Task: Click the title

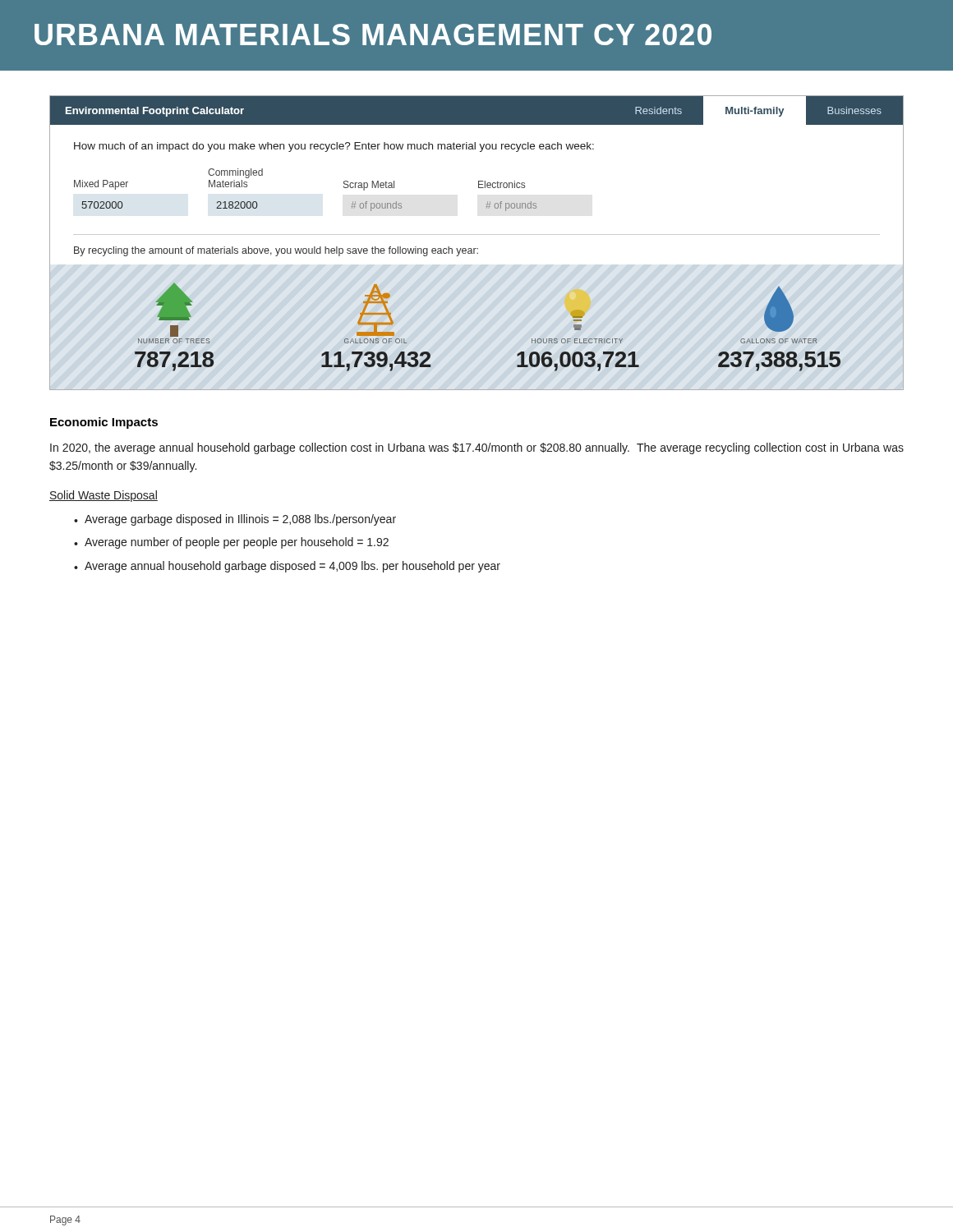Action: (x=476, y=35)
